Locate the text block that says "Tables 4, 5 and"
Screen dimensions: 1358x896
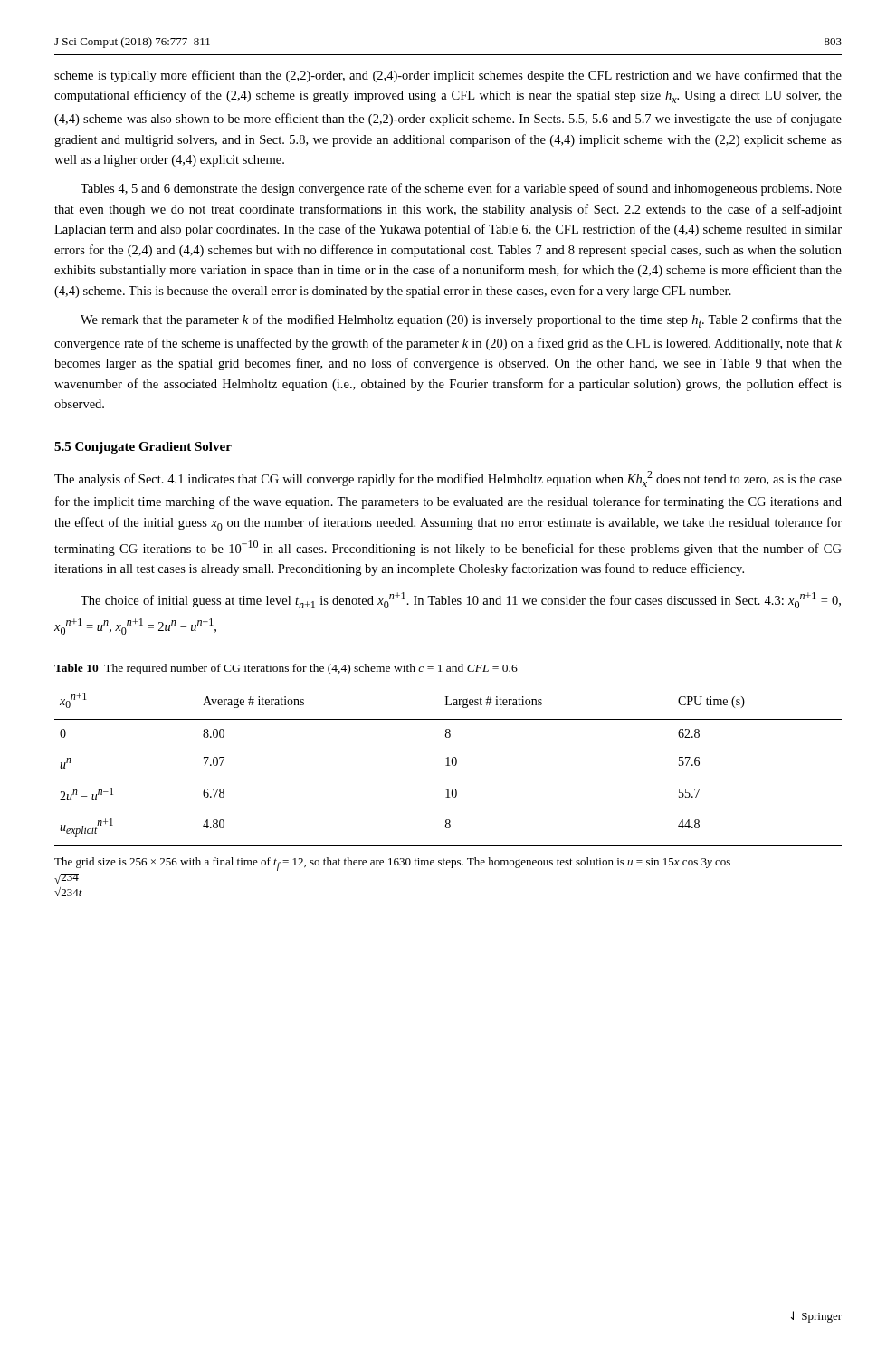pos(448,240)
